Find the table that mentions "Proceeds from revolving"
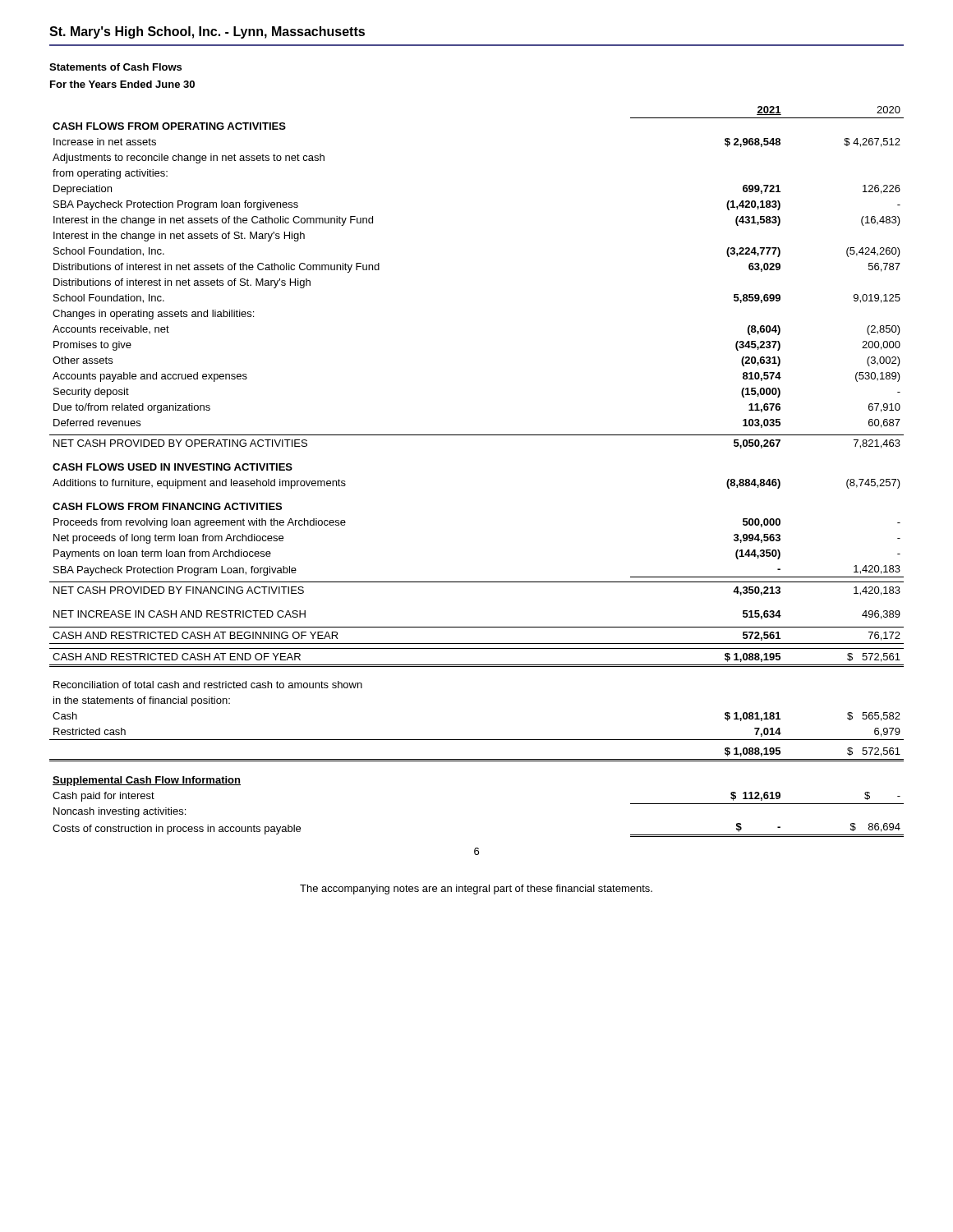Screen dimensions: 1232x953 click(x=476, y=469)
